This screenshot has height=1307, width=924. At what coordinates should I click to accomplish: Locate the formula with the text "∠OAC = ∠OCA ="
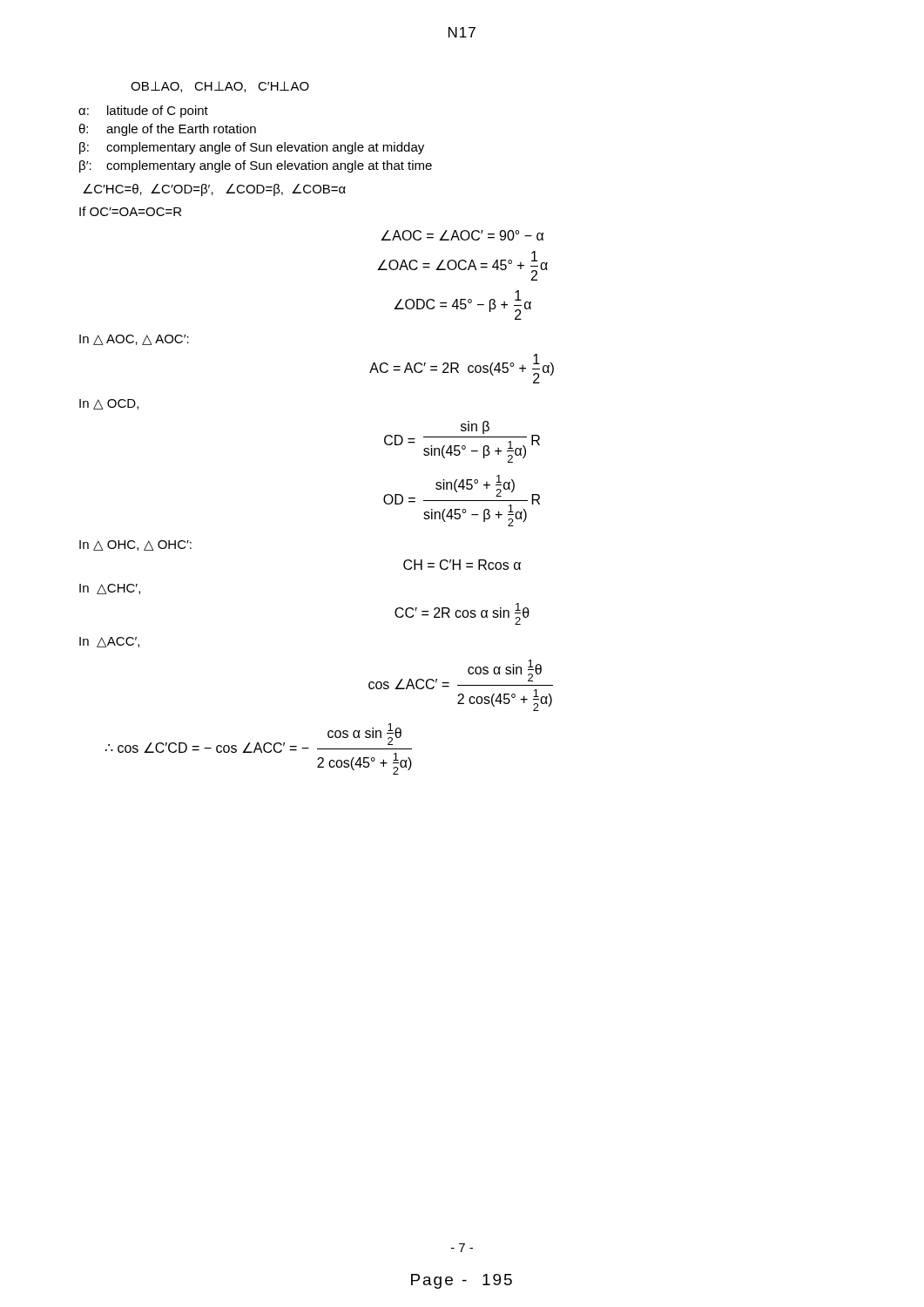pos(462,266)
